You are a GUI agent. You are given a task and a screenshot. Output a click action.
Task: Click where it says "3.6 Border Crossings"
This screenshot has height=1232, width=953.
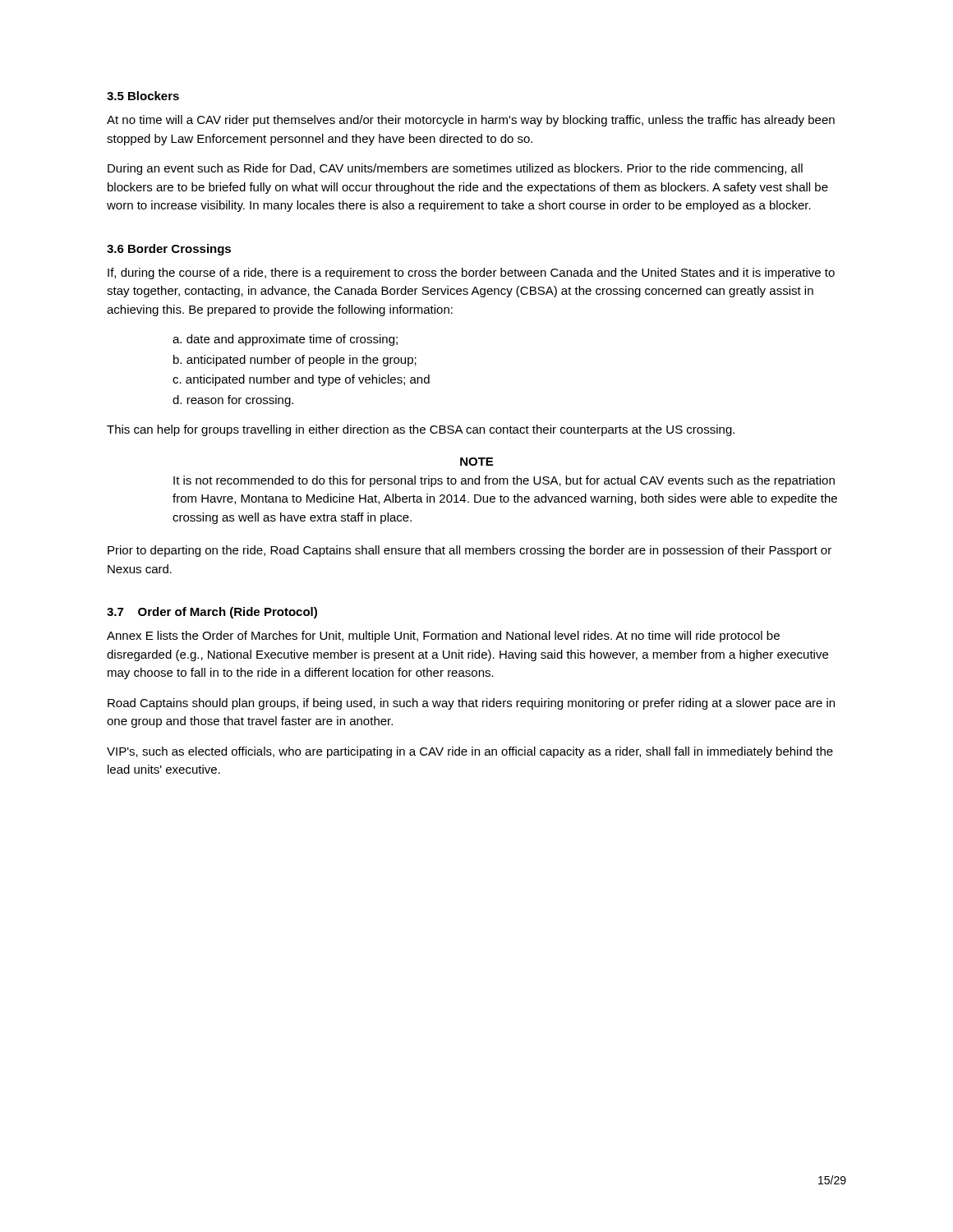(x=169, y=248)
